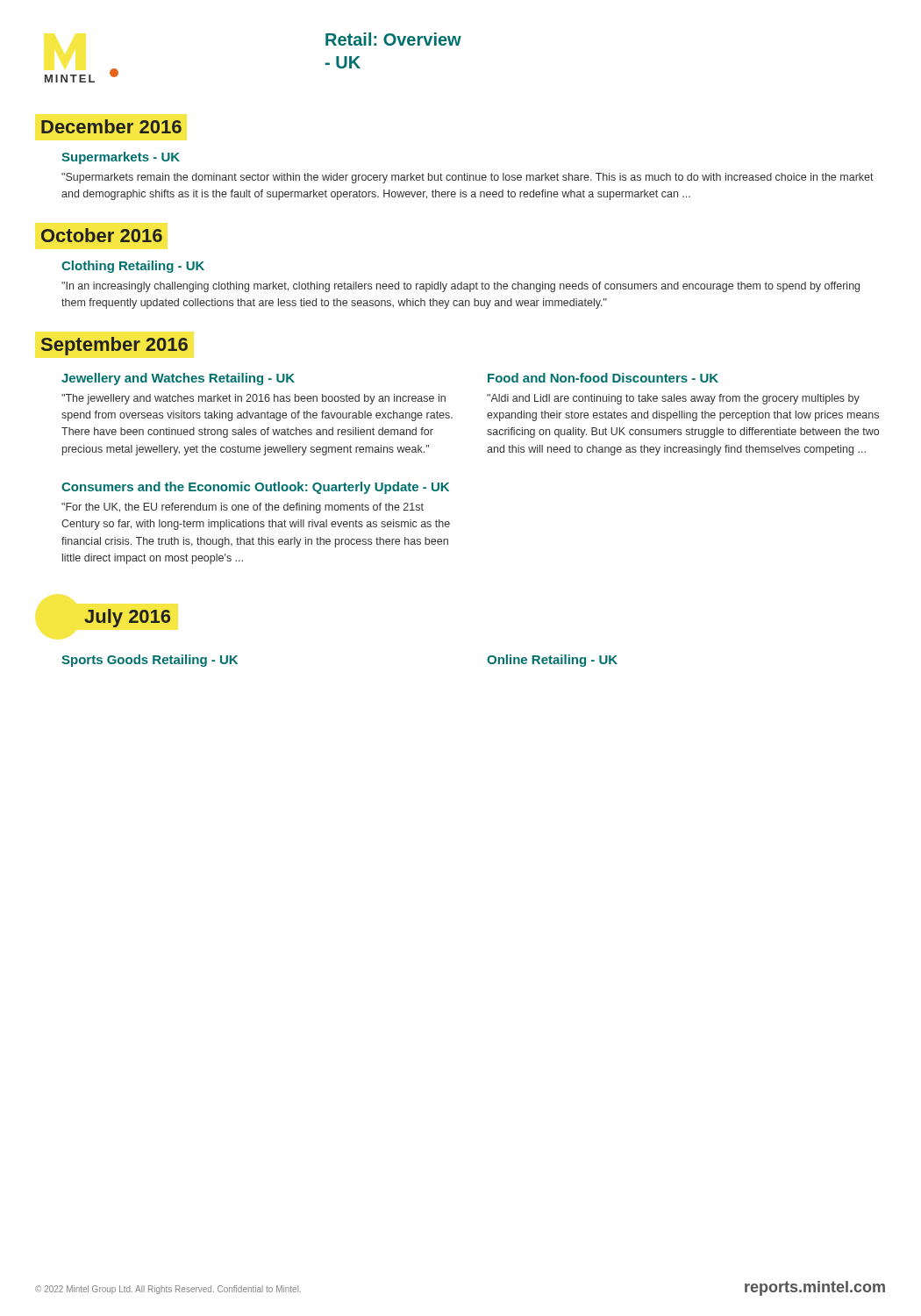Find the text block that reads ""In an increasingly"
Viewport: 921px width, 1316px height.
coord(474,295)
